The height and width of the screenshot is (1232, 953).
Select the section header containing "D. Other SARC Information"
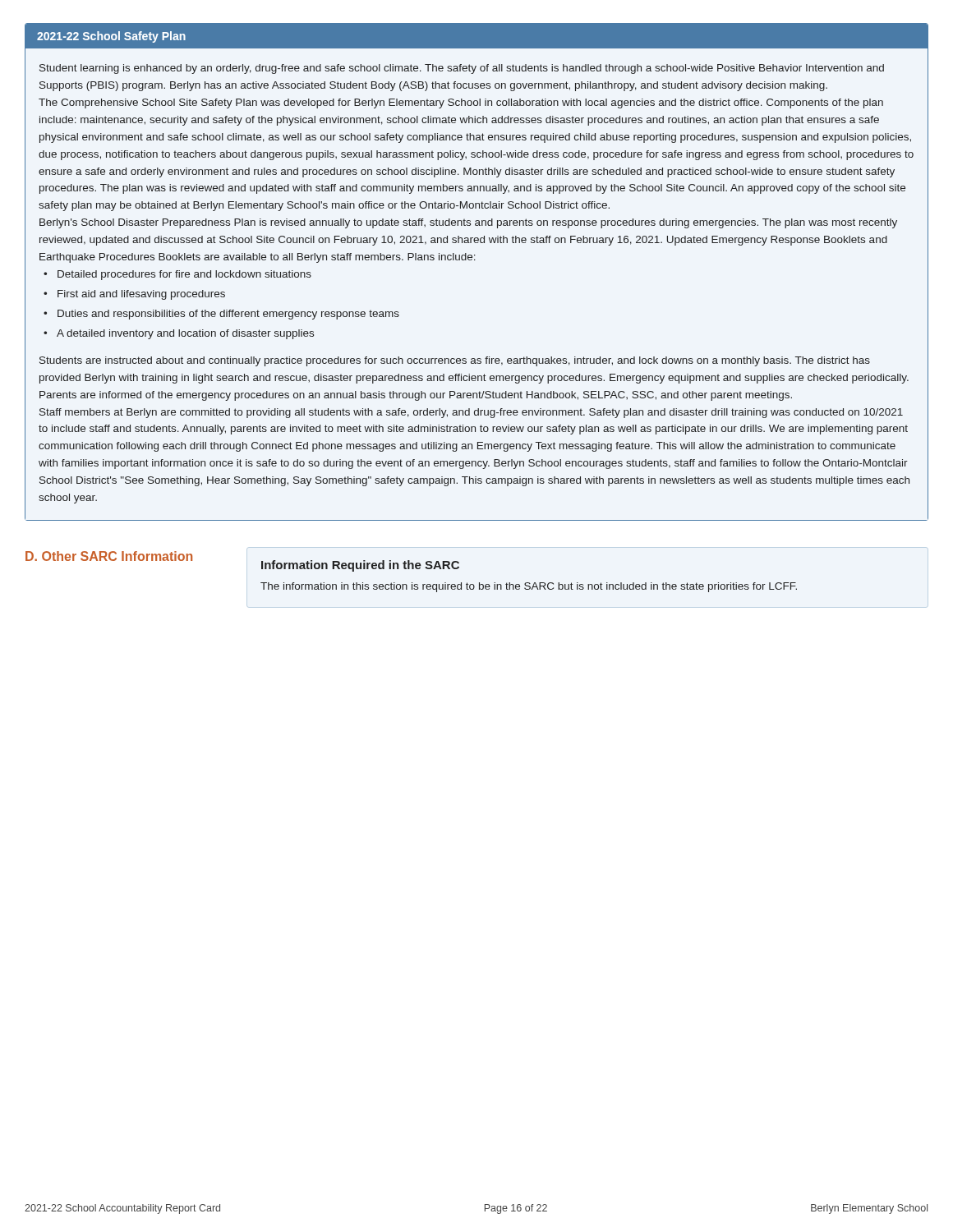[109, 556]
